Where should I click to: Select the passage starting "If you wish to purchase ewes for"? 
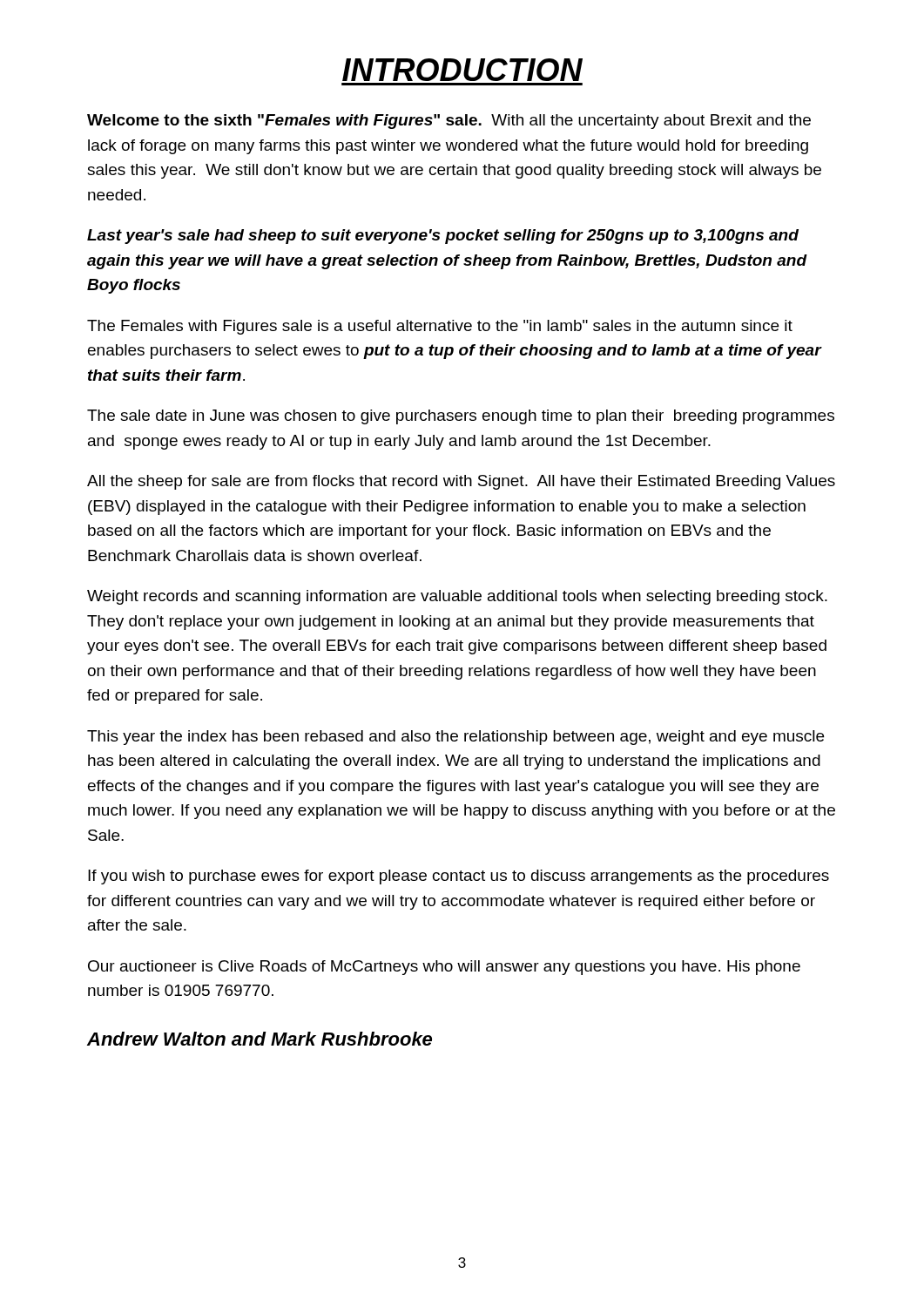coord(458,900)
